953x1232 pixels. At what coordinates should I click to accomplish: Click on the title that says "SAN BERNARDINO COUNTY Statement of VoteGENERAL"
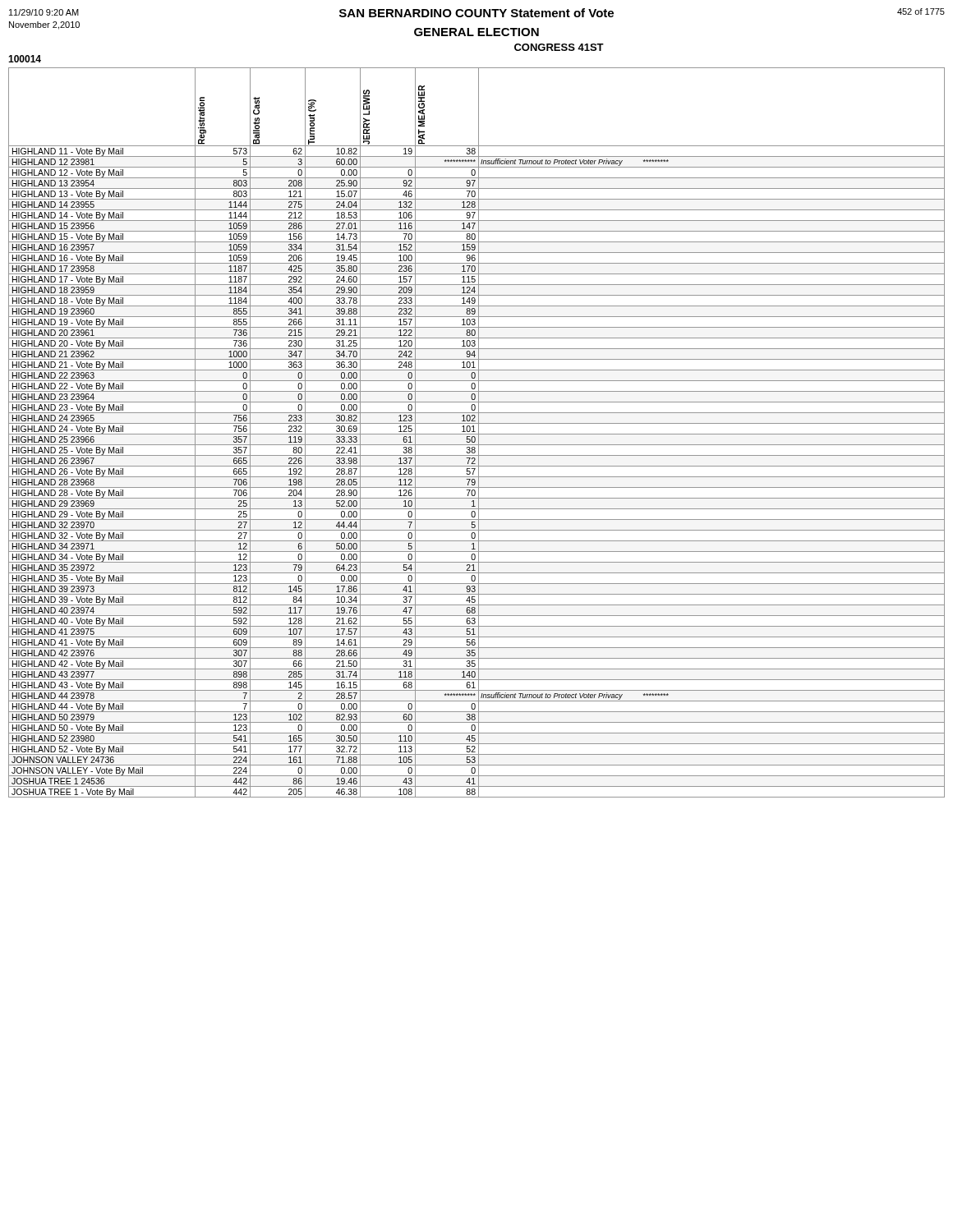[476, 22]
